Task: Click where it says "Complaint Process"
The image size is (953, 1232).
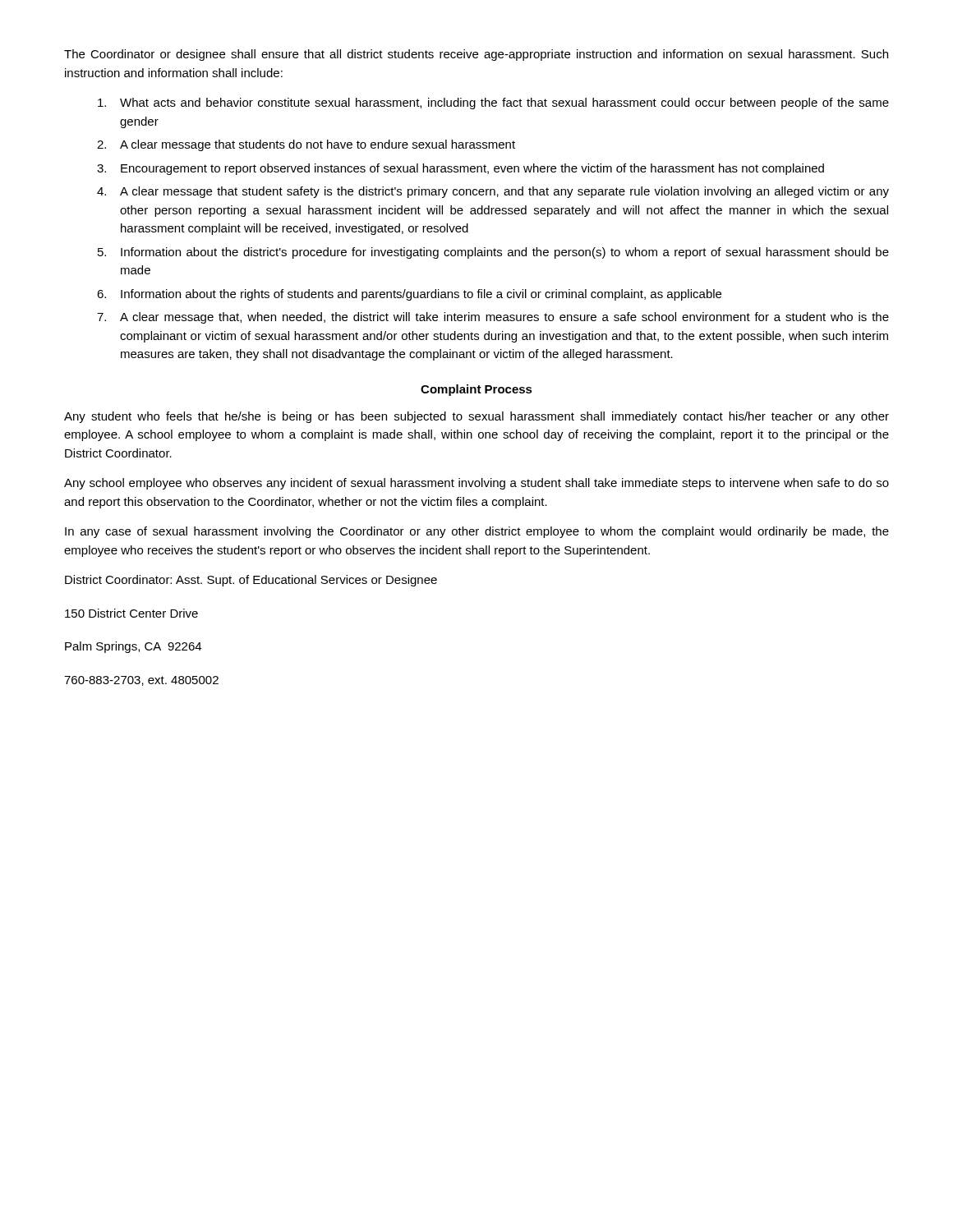Action: point(476,389)
